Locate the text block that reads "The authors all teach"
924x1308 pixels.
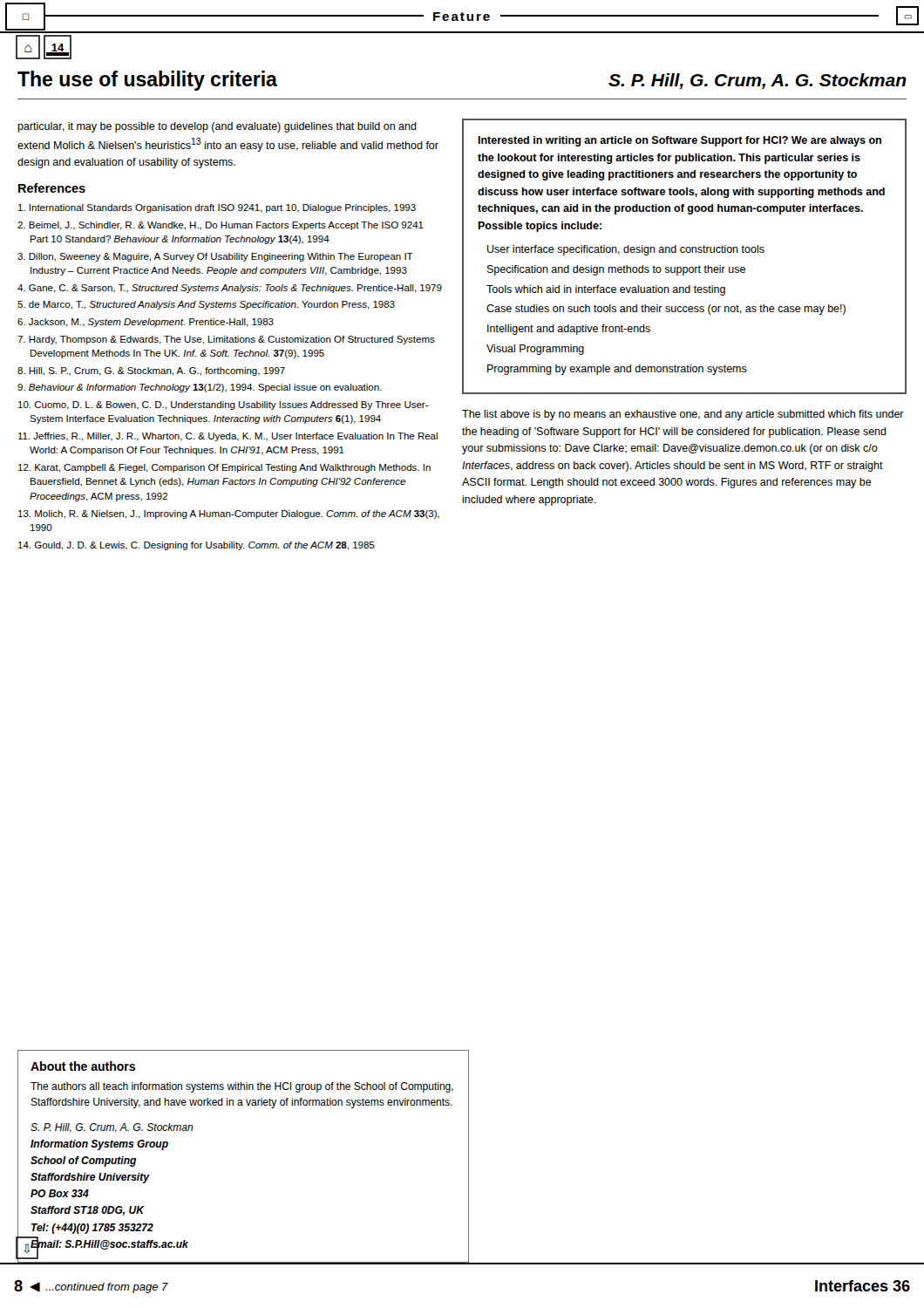click(x=242, y=1094)
